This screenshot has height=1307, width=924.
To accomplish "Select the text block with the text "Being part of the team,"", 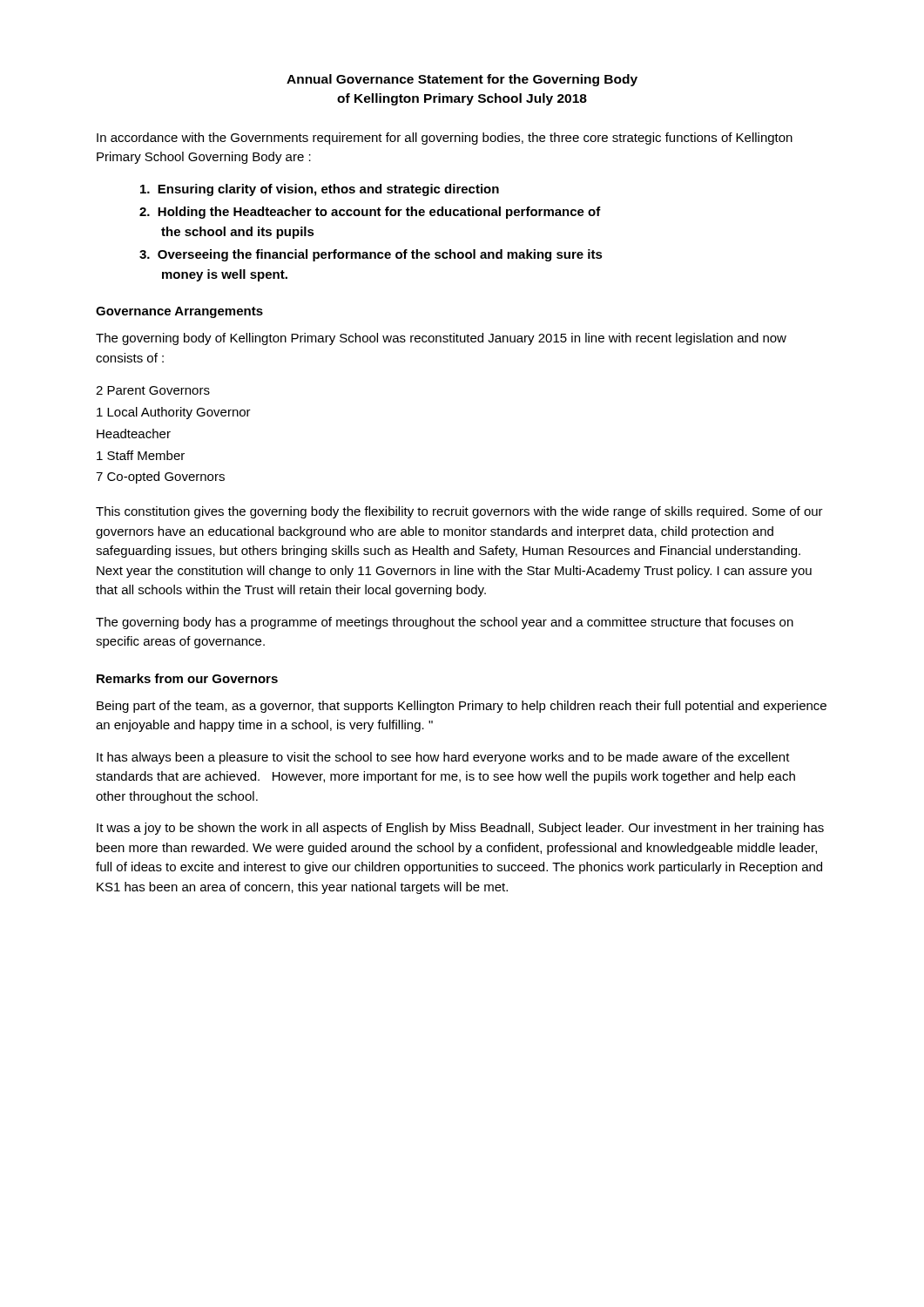I will (461, 715).
